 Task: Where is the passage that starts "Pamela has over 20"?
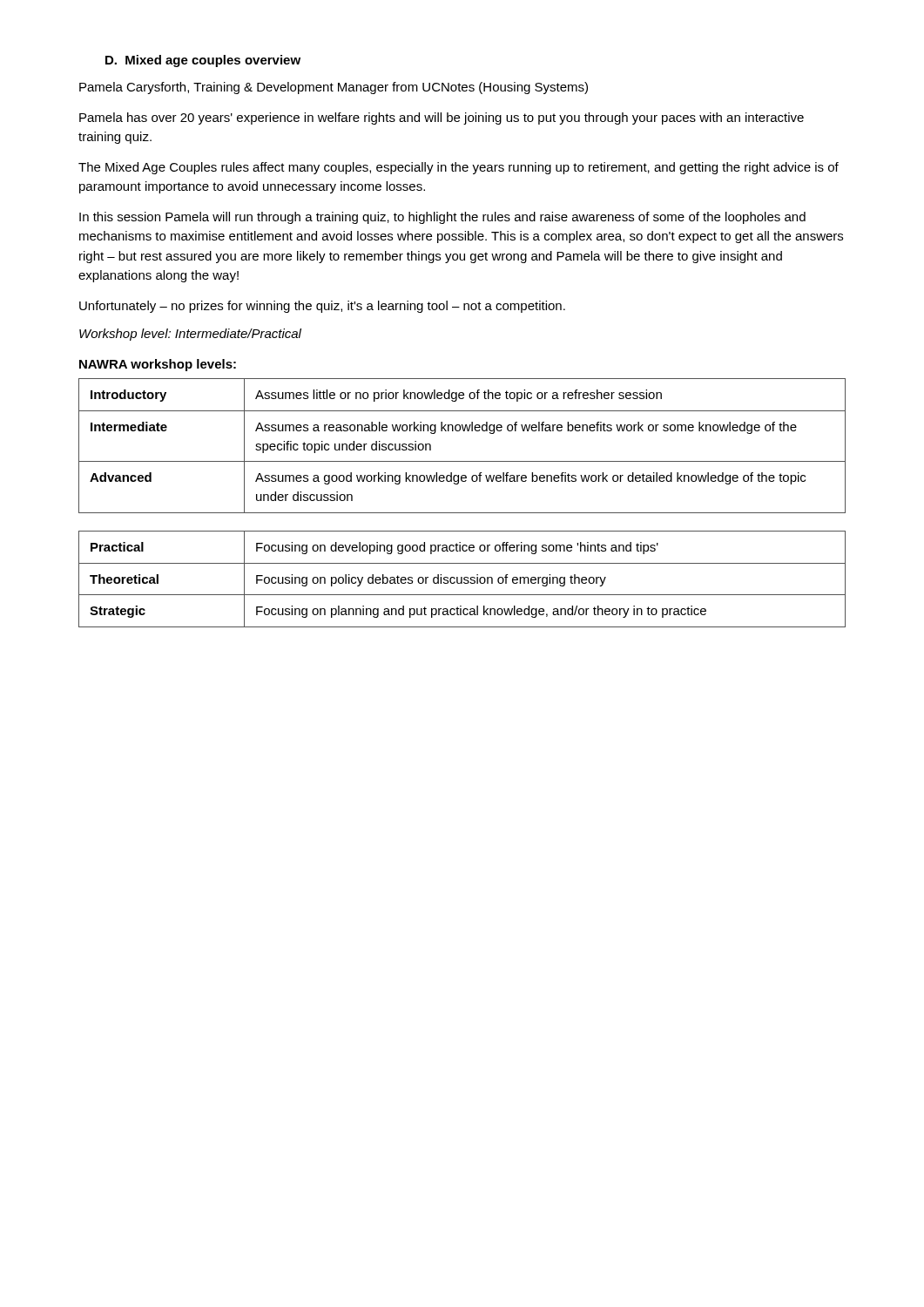point(441,127)
